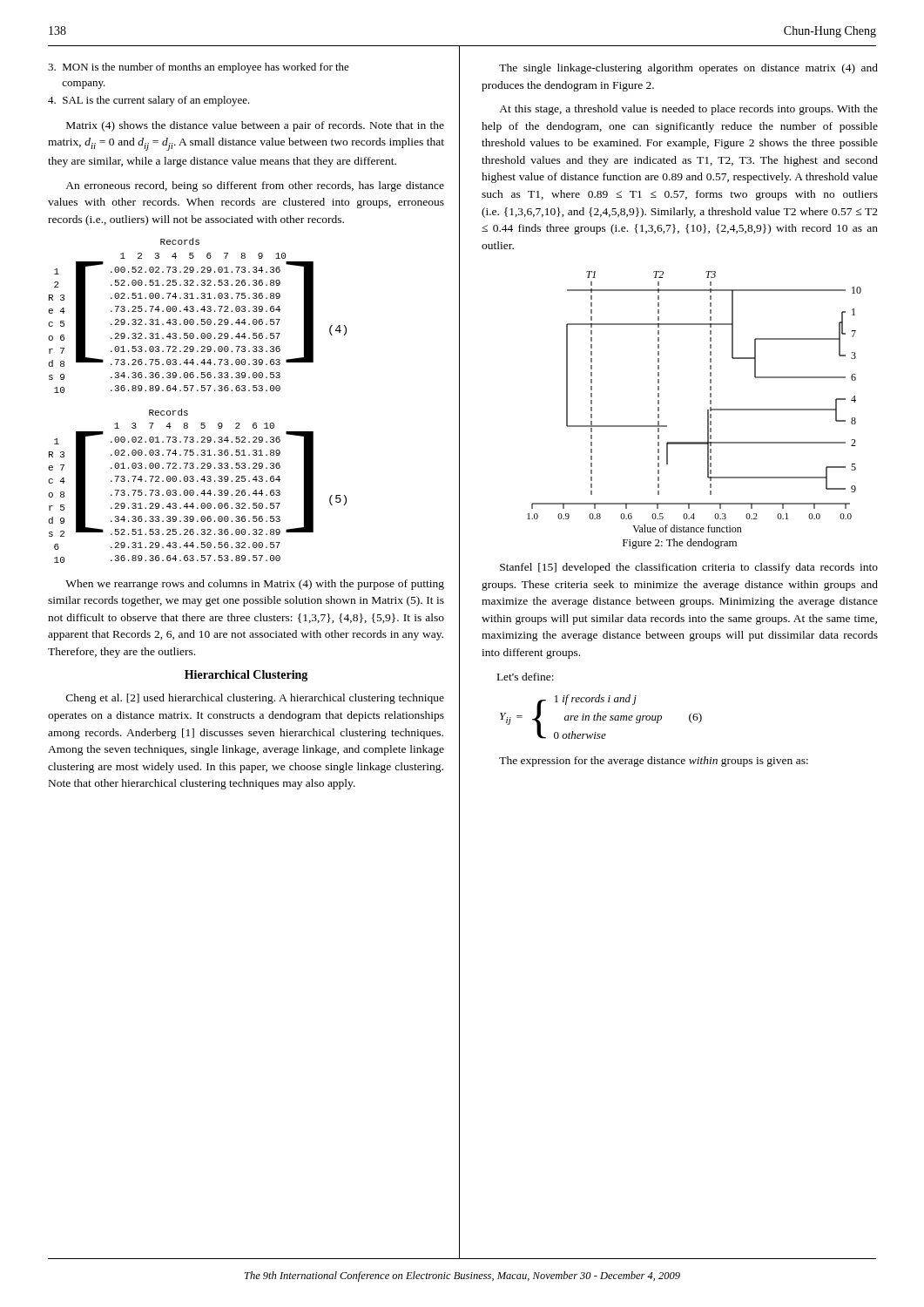Image resolution: width=924 pixels, height=1307 pixels.
Task: Find the text block starting "Let's define:"
Action: [x=518, y=676]
